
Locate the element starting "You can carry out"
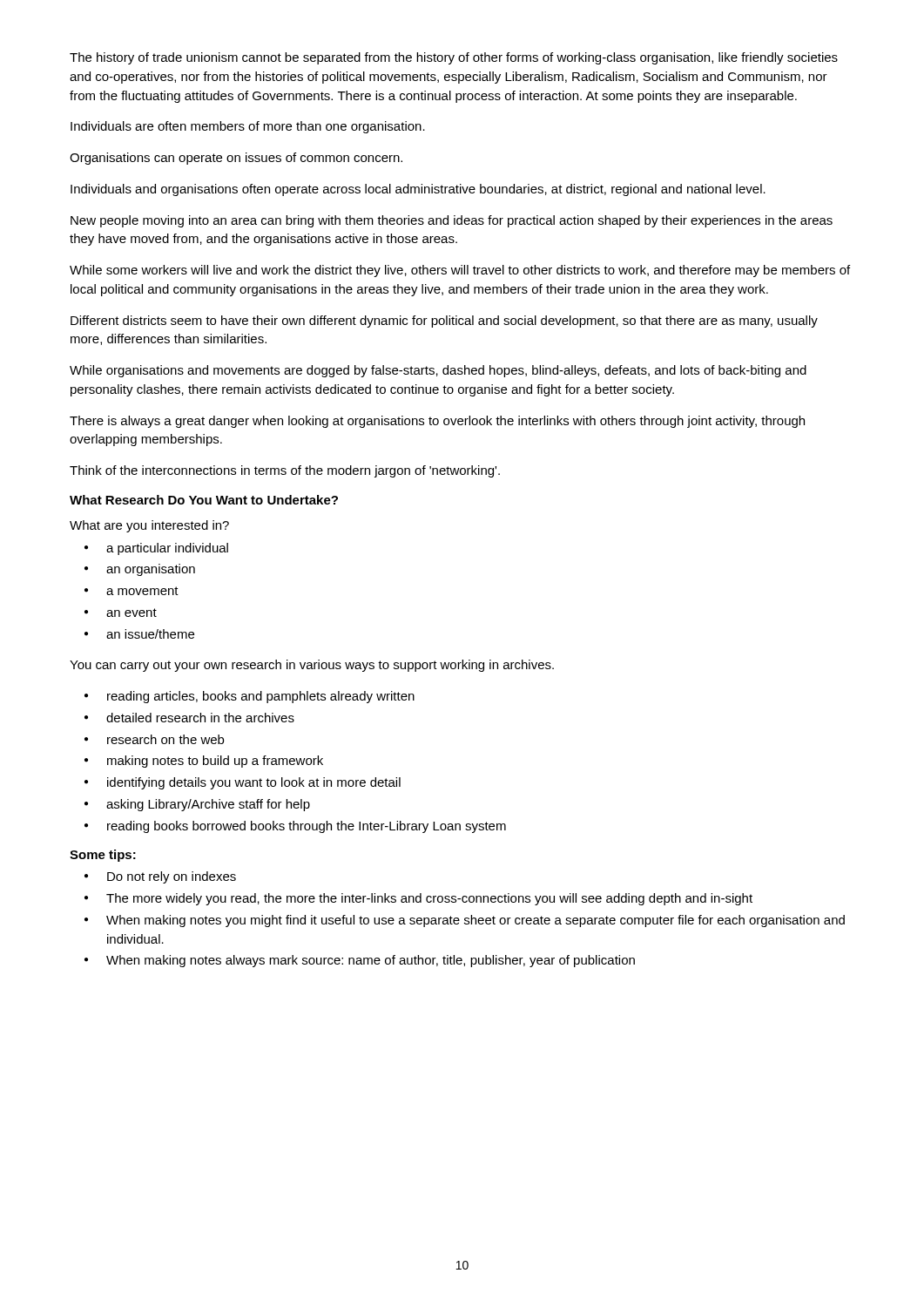point(312,665)
